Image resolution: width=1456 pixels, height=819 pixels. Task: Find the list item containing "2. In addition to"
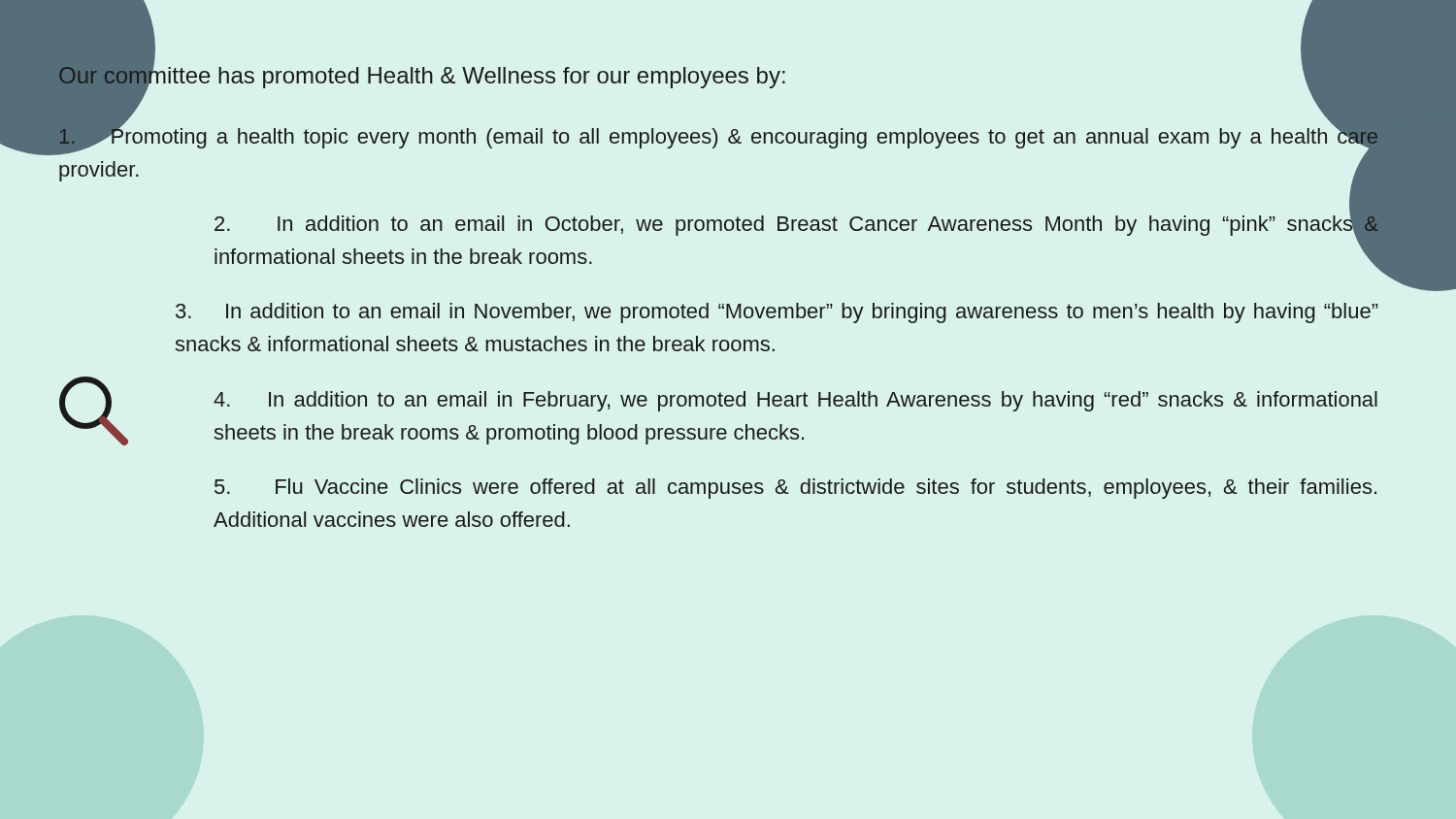796,240
